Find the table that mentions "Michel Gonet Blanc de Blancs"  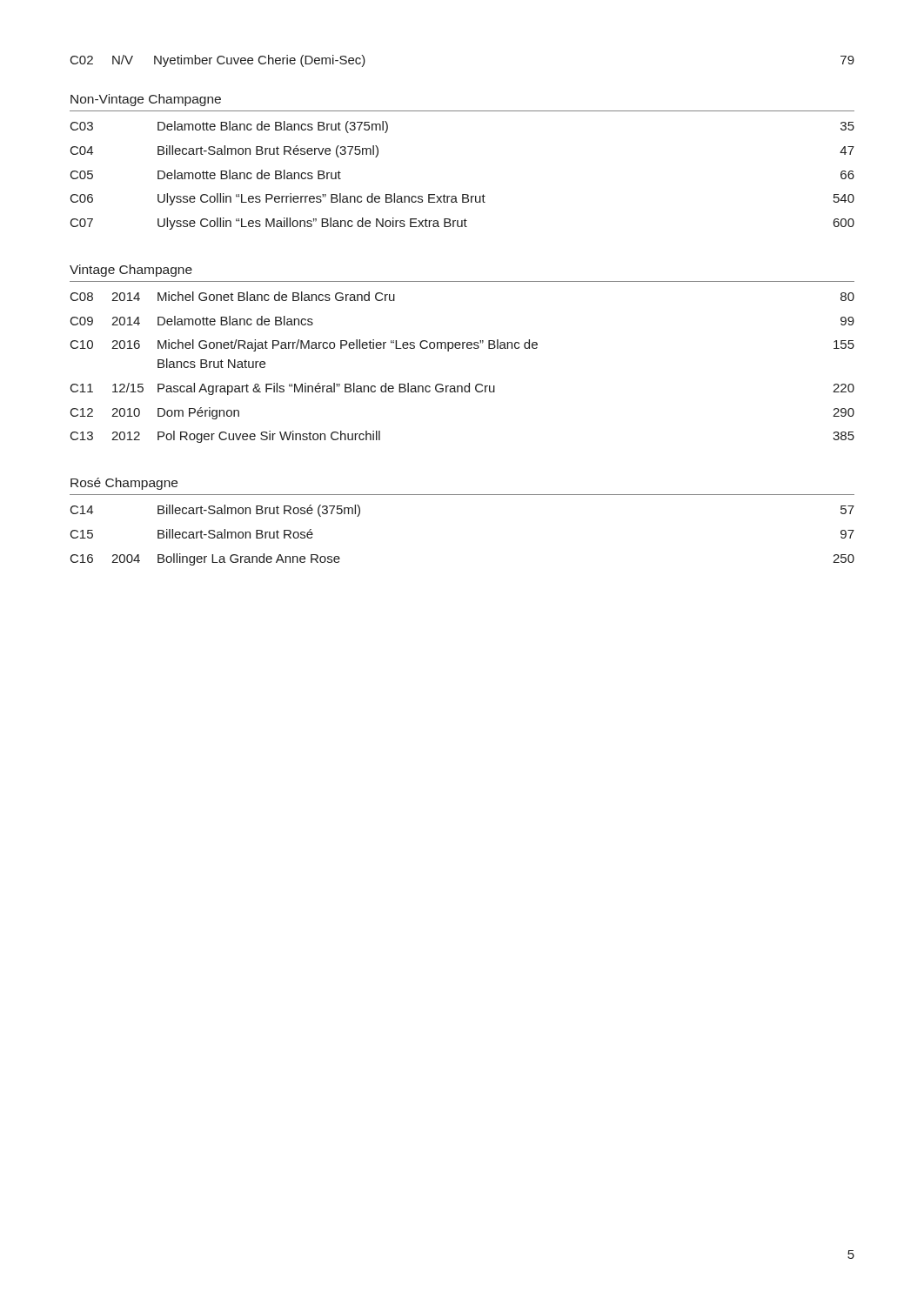click(462, 364)
